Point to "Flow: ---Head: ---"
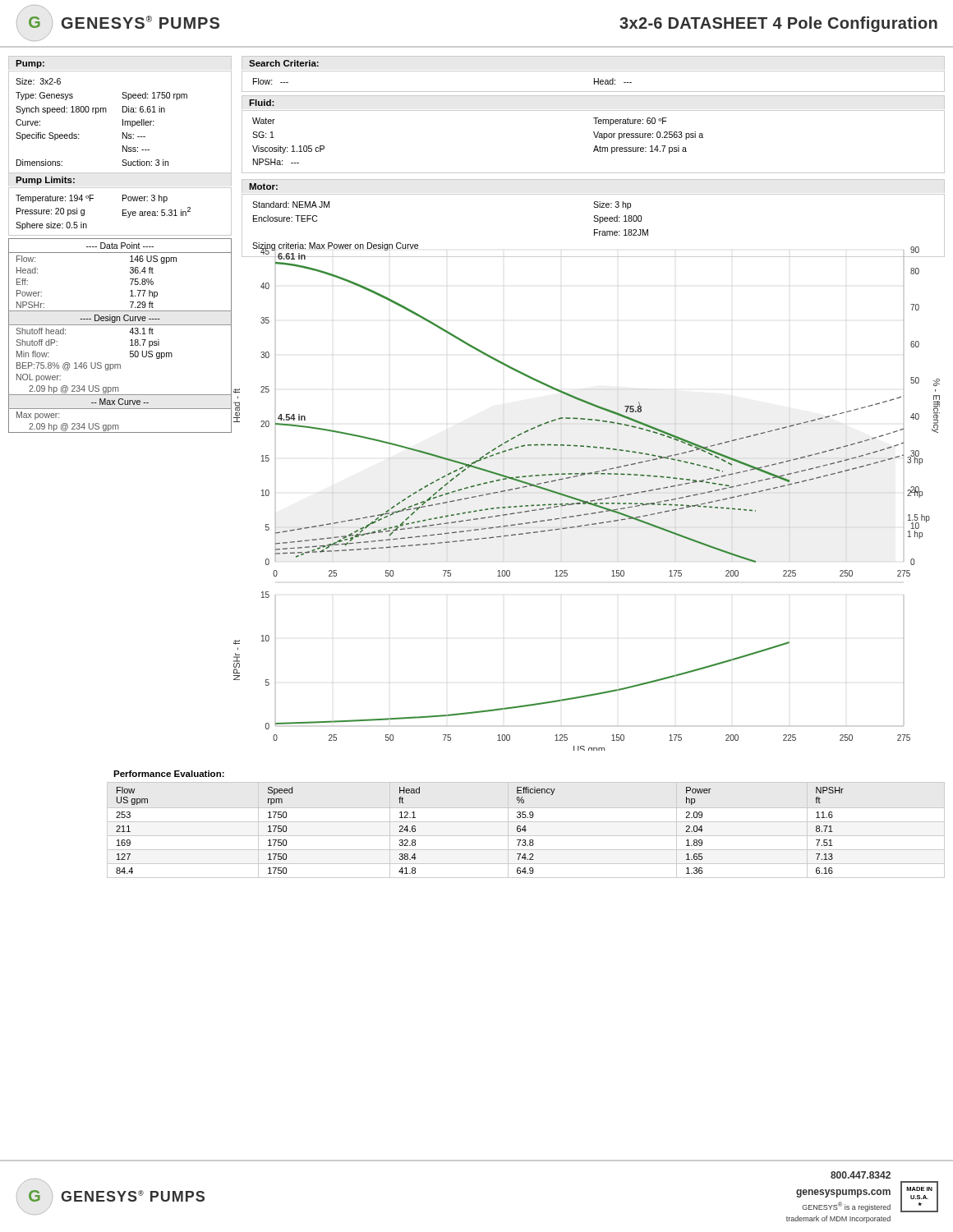953x1232 pixels. (593, 81)
